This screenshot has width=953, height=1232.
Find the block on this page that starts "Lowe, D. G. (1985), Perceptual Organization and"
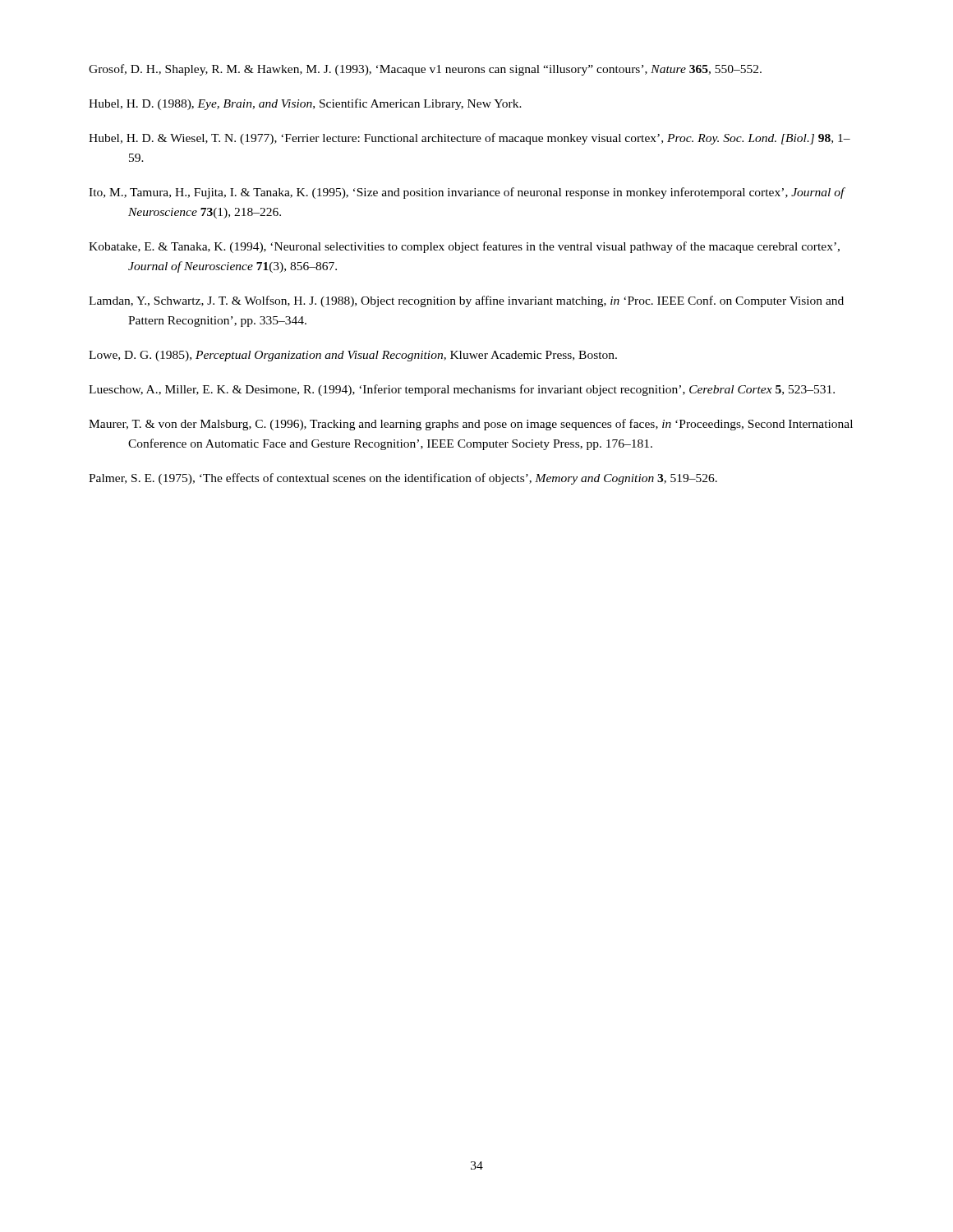coord(353,355)
